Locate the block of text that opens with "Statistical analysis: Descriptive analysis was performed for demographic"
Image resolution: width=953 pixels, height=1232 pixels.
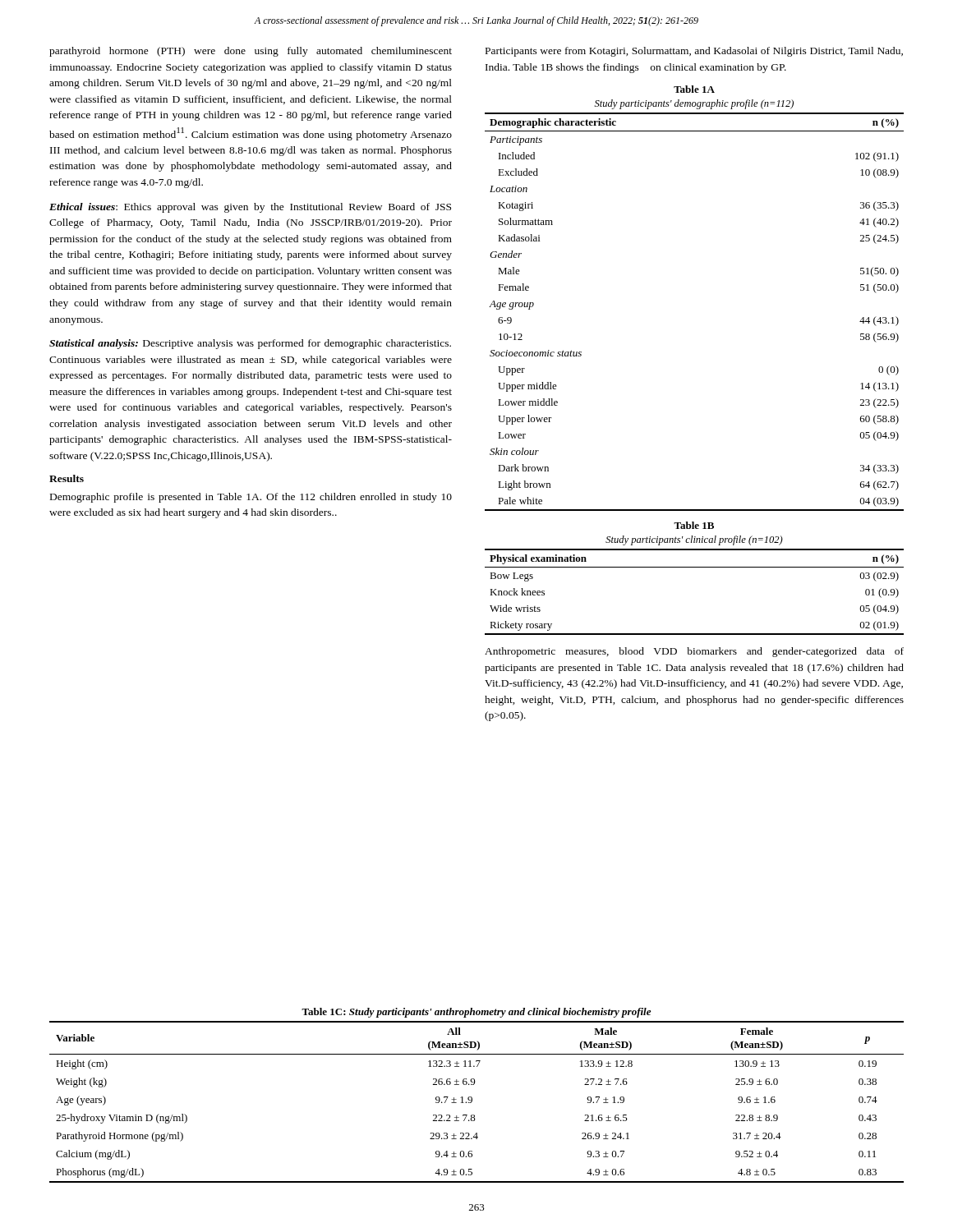pyautogui.click(x=251, y=399)
